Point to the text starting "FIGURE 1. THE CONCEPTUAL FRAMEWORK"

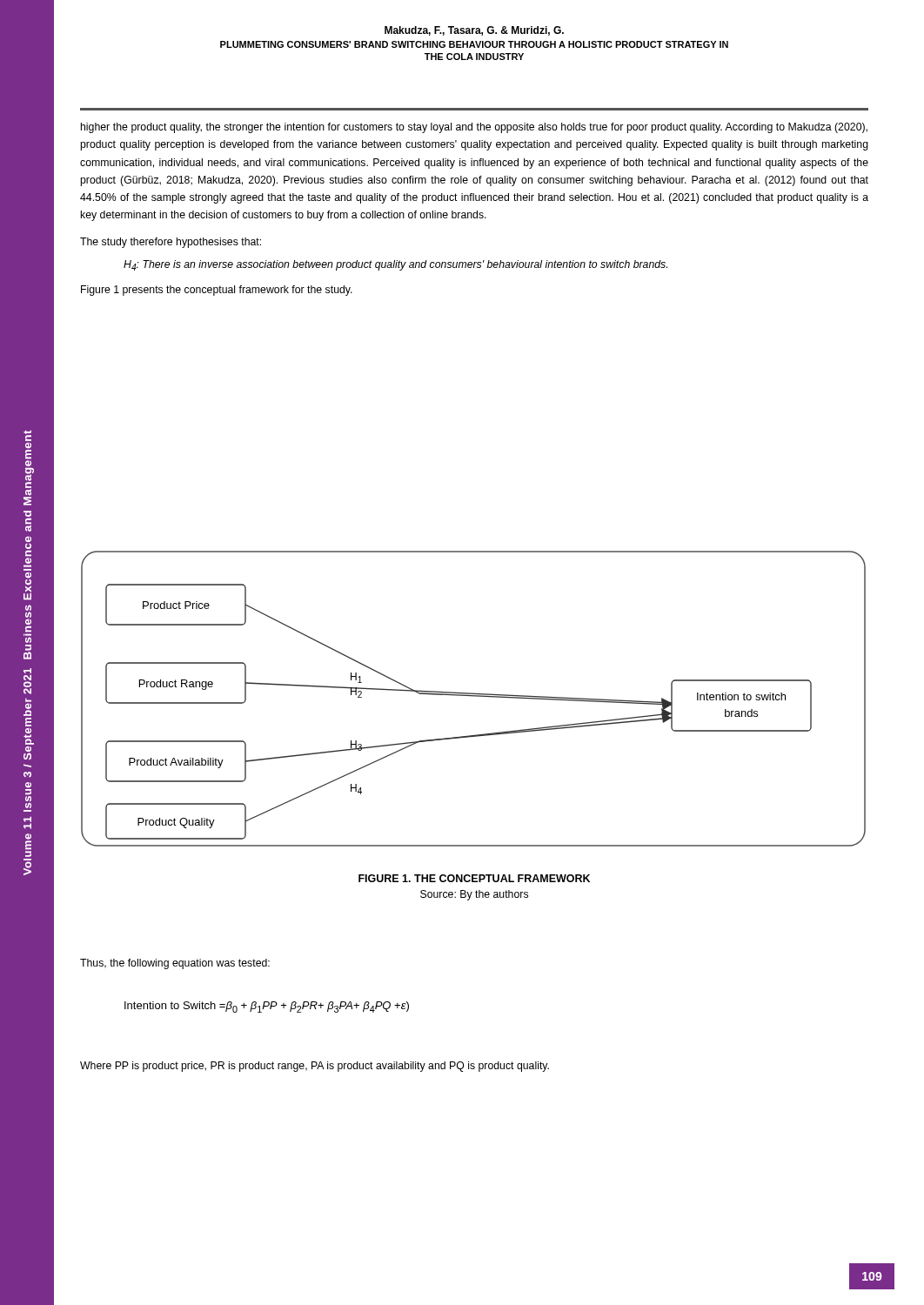(474, 887)
